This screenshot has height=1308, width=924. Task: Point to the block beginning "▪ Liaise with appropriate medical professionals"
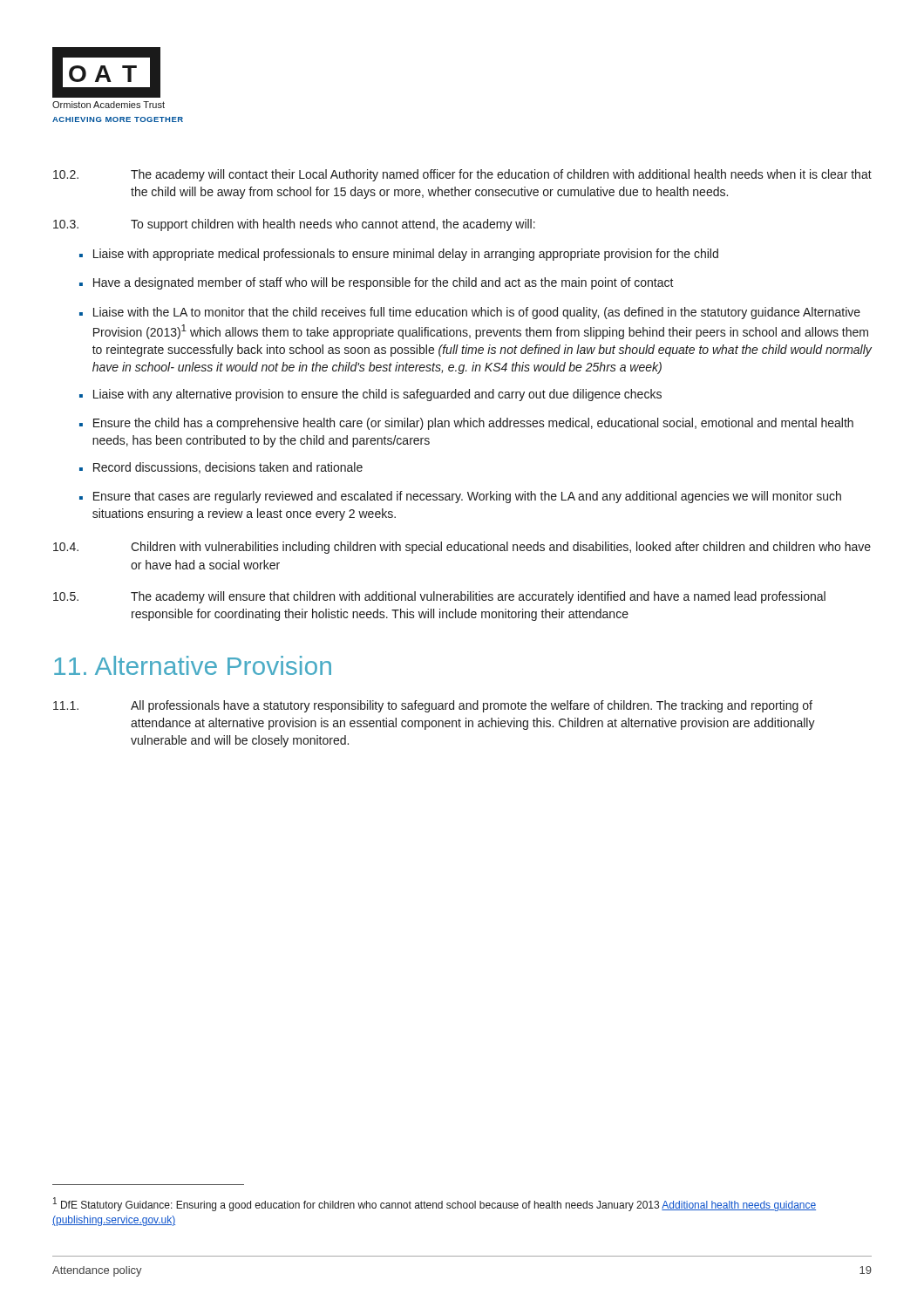pos(475,255)
